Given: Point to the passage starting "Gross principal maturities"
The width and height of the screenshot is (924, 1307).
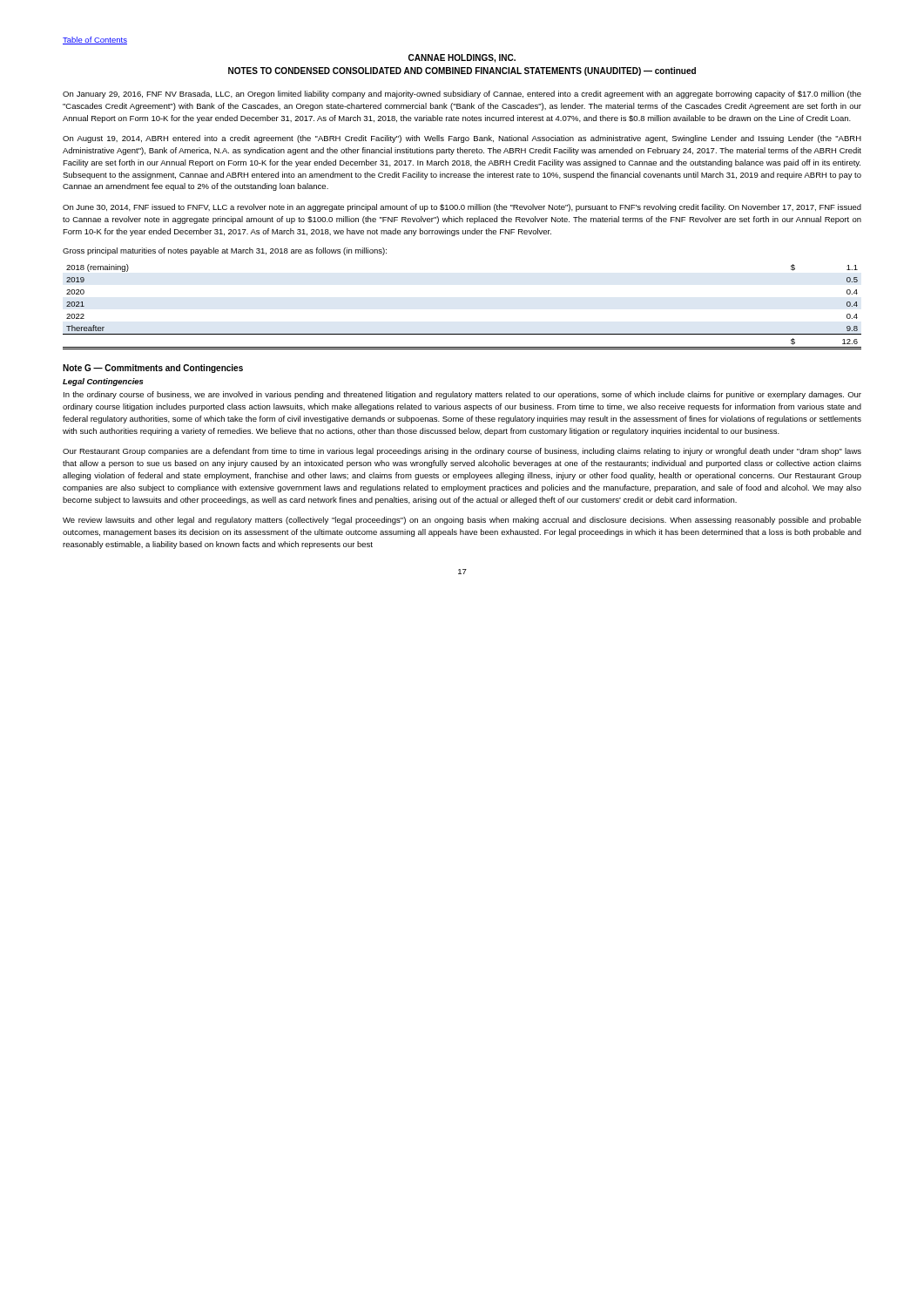Looking at the screenshot, I should point(225,251).
